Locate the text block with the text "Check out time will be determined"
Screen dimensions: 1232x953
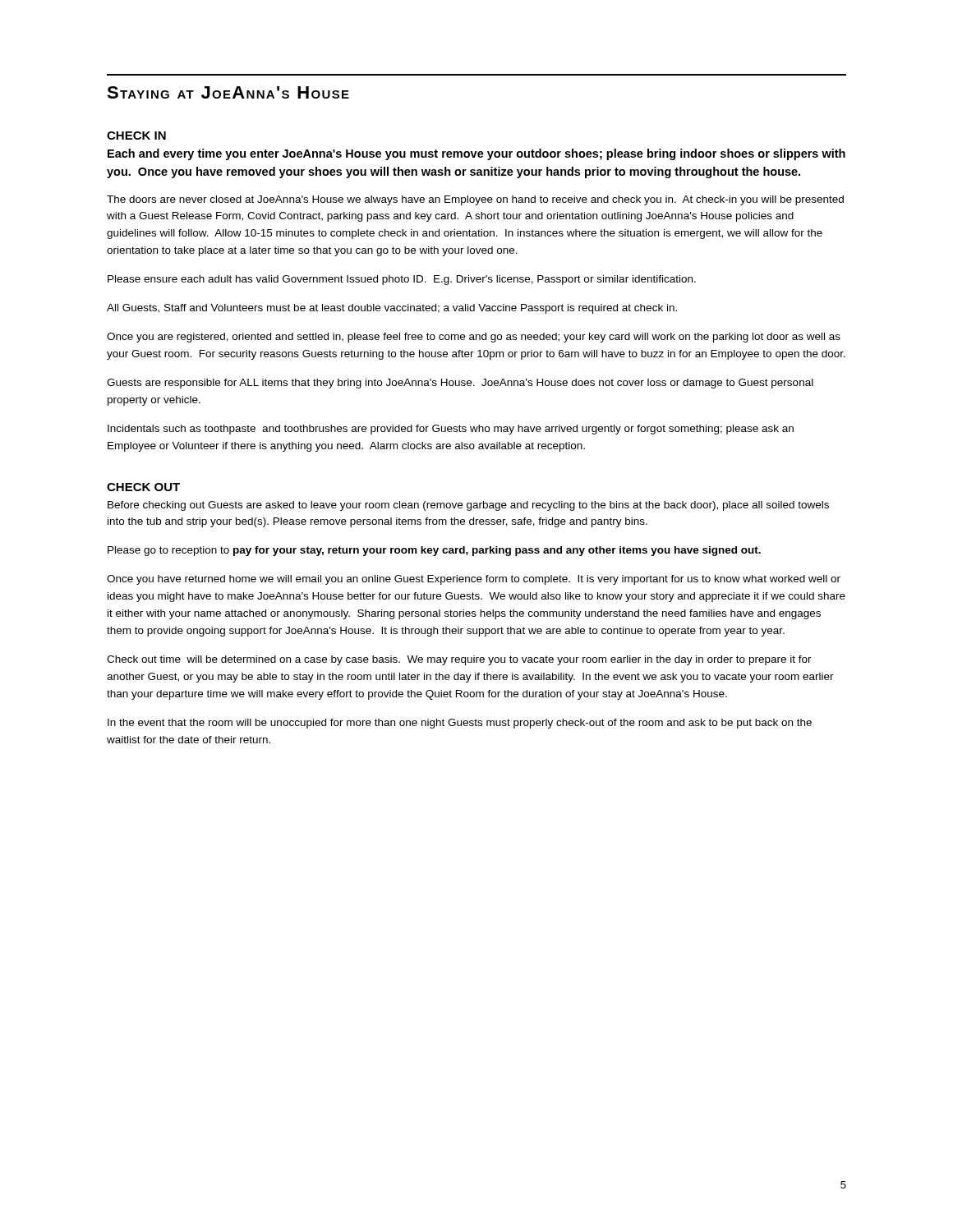pos(470,676)
